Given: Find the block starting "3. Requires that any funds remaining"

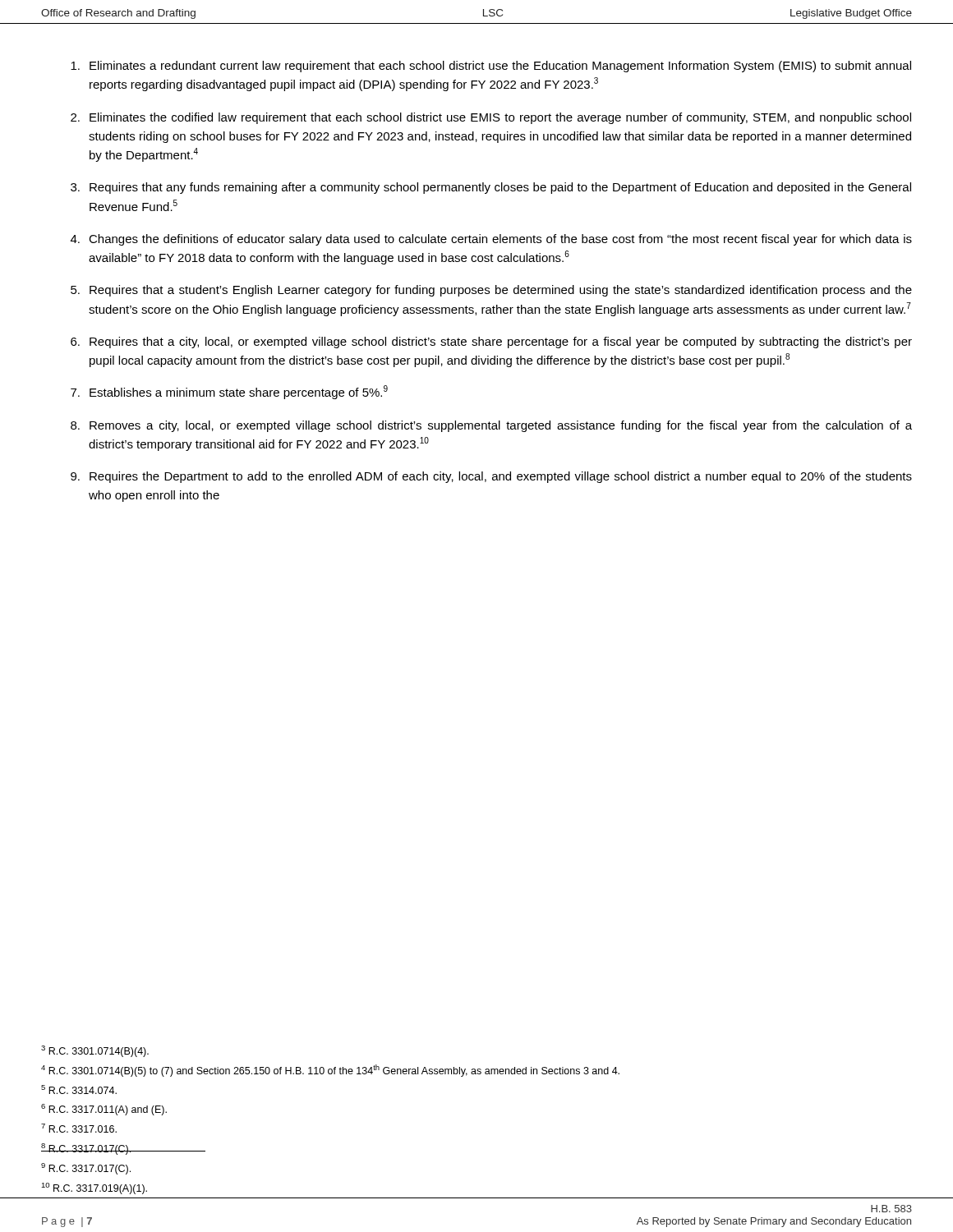Looking at the screenshot, I should click(476, 197).
